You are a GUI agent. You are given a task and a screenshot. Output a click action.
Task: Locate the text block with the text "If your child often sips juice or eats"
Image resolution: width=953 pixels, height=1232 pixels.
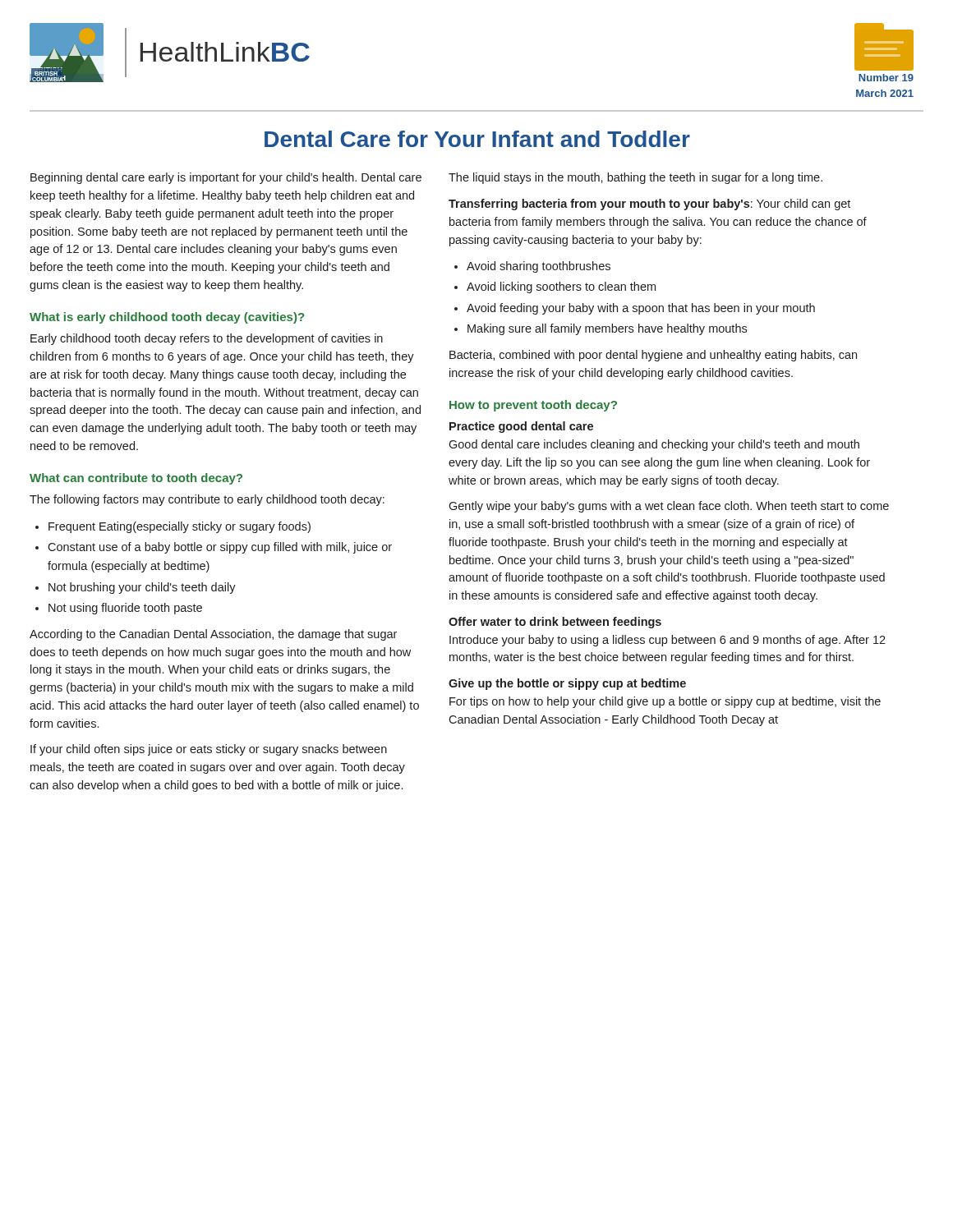[217, 767]
